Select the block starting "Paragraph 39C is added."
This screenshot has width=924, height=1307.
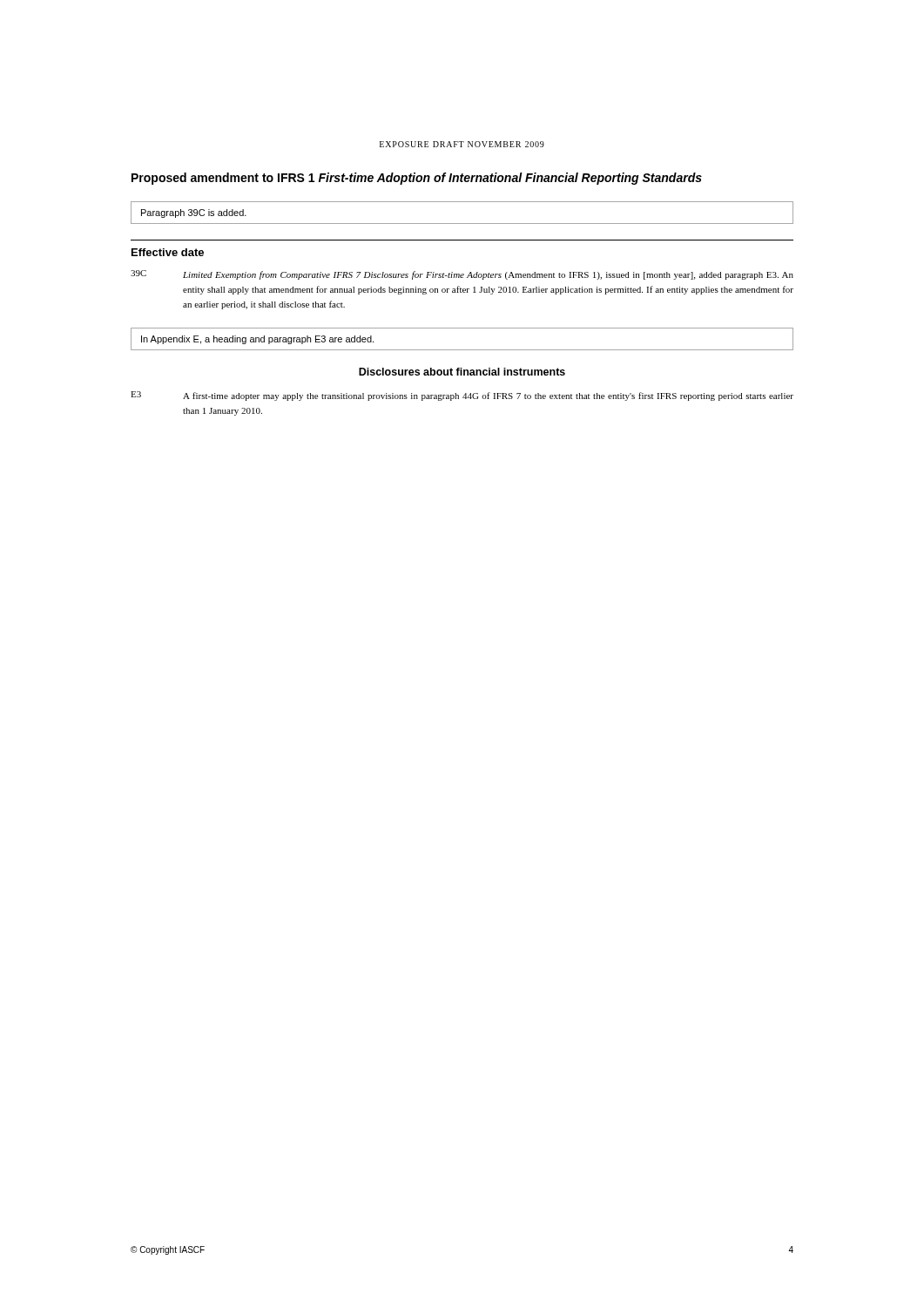pyautogui.click(x=193, y=212)
